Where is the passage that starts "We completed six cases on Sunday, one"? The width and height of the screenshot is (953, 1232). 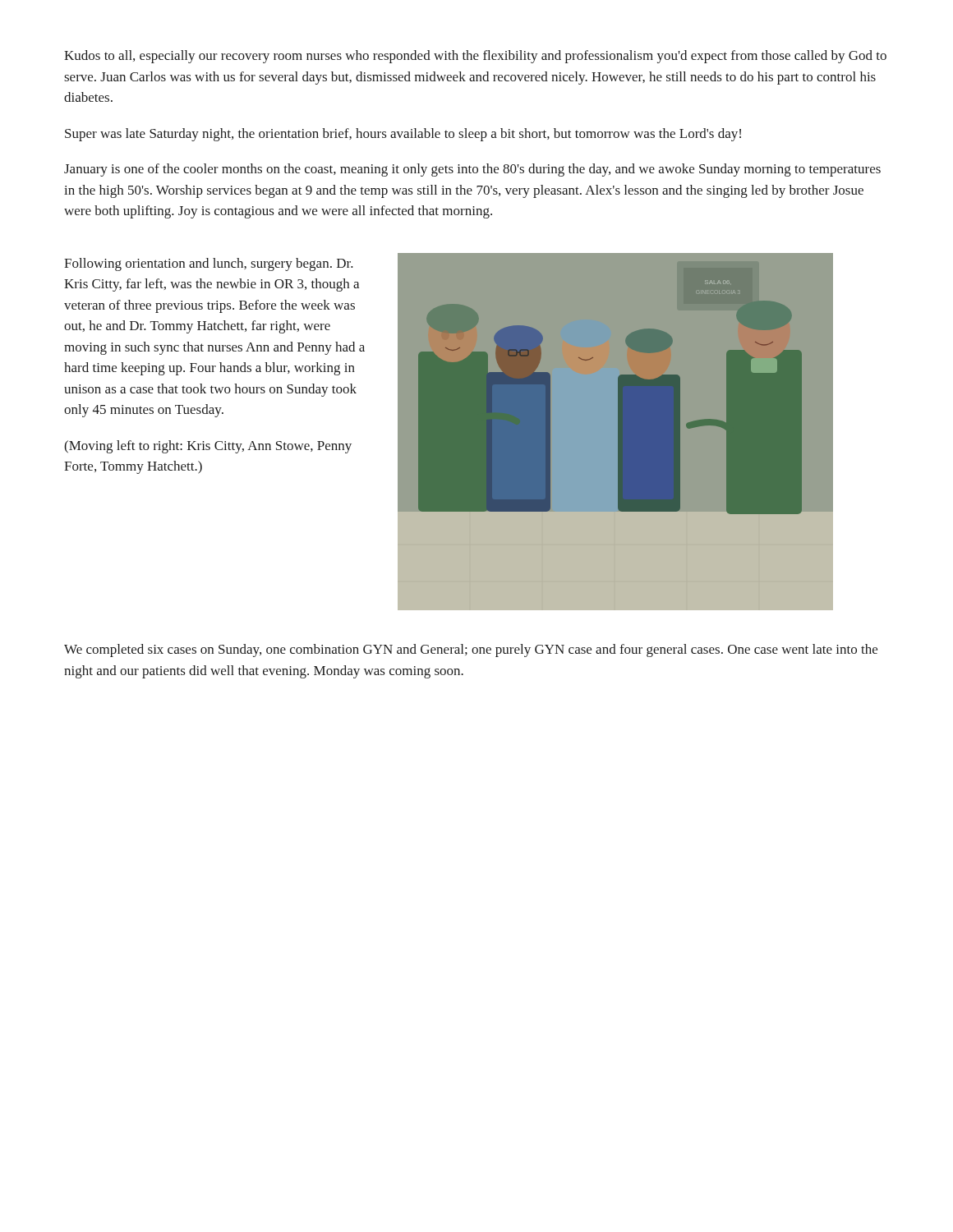[x=471, y=660]
